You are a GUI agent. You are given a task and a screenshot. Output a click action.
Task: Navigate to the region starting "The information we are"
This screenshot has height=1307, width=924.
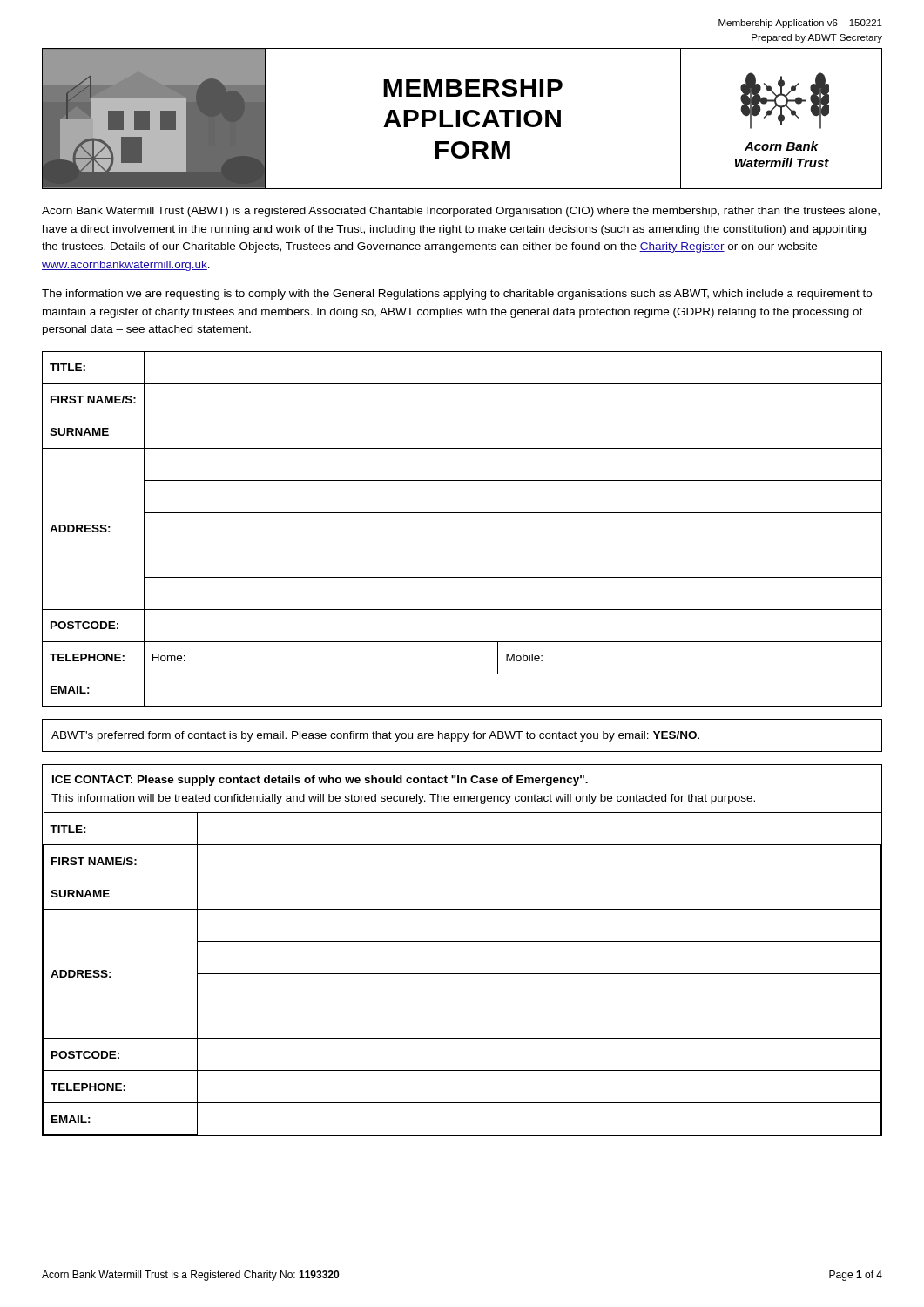[457, 311]
